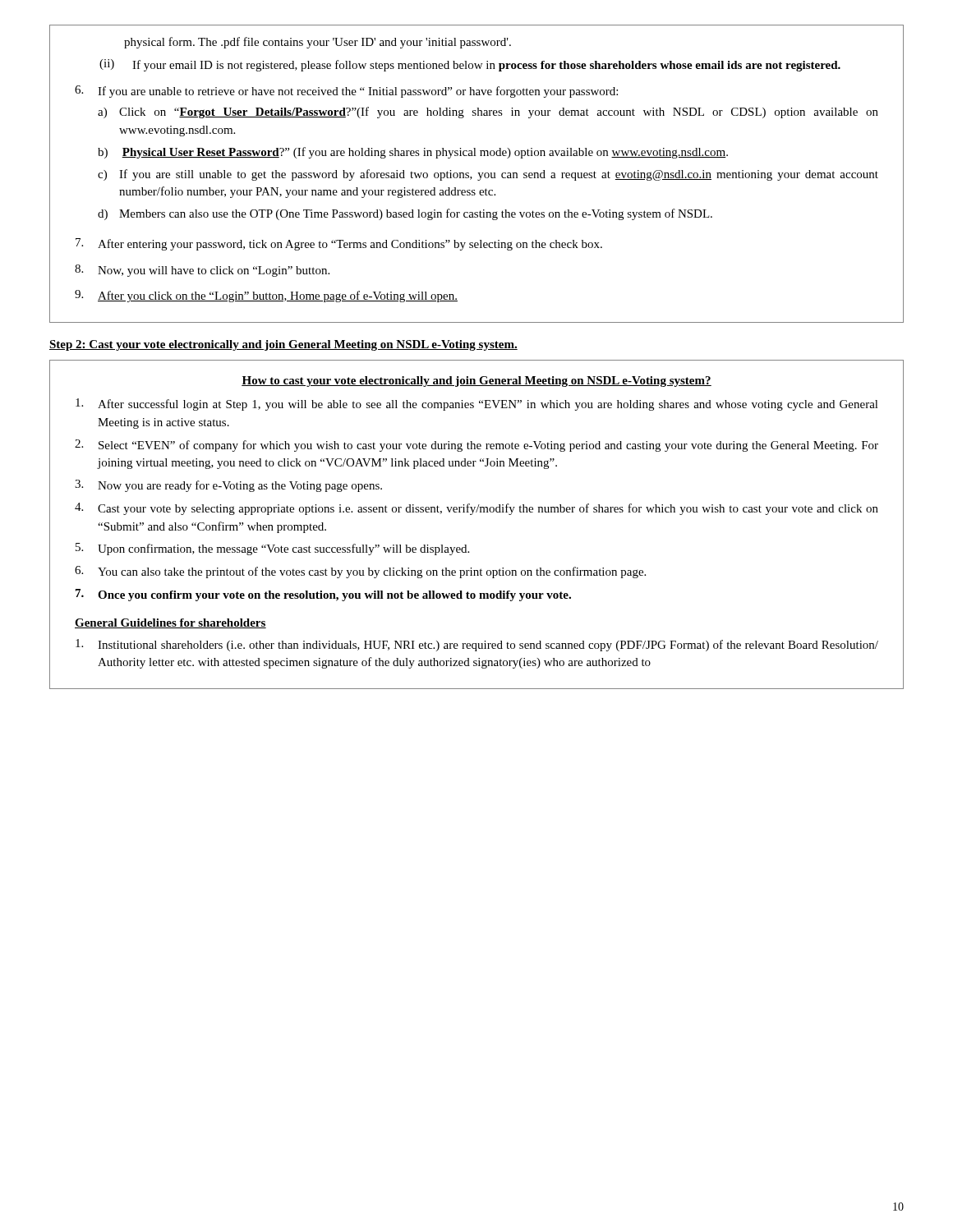
Task: Navigate to the block starting "General Guidelines for"
Action: (x=170, y=622)
